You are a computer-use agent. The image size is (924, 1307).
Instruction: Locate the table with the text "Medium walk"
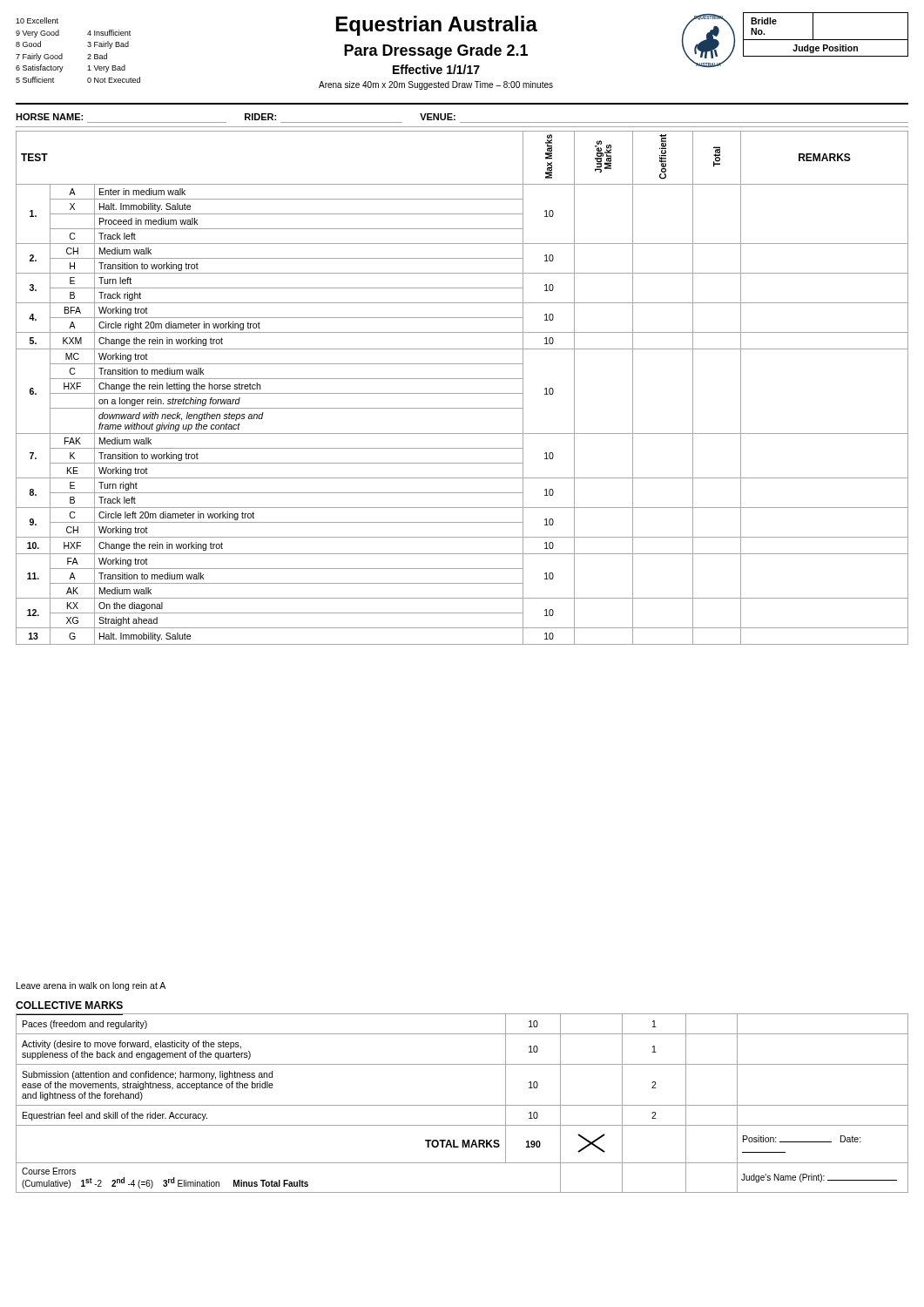[x=462, y=388]
